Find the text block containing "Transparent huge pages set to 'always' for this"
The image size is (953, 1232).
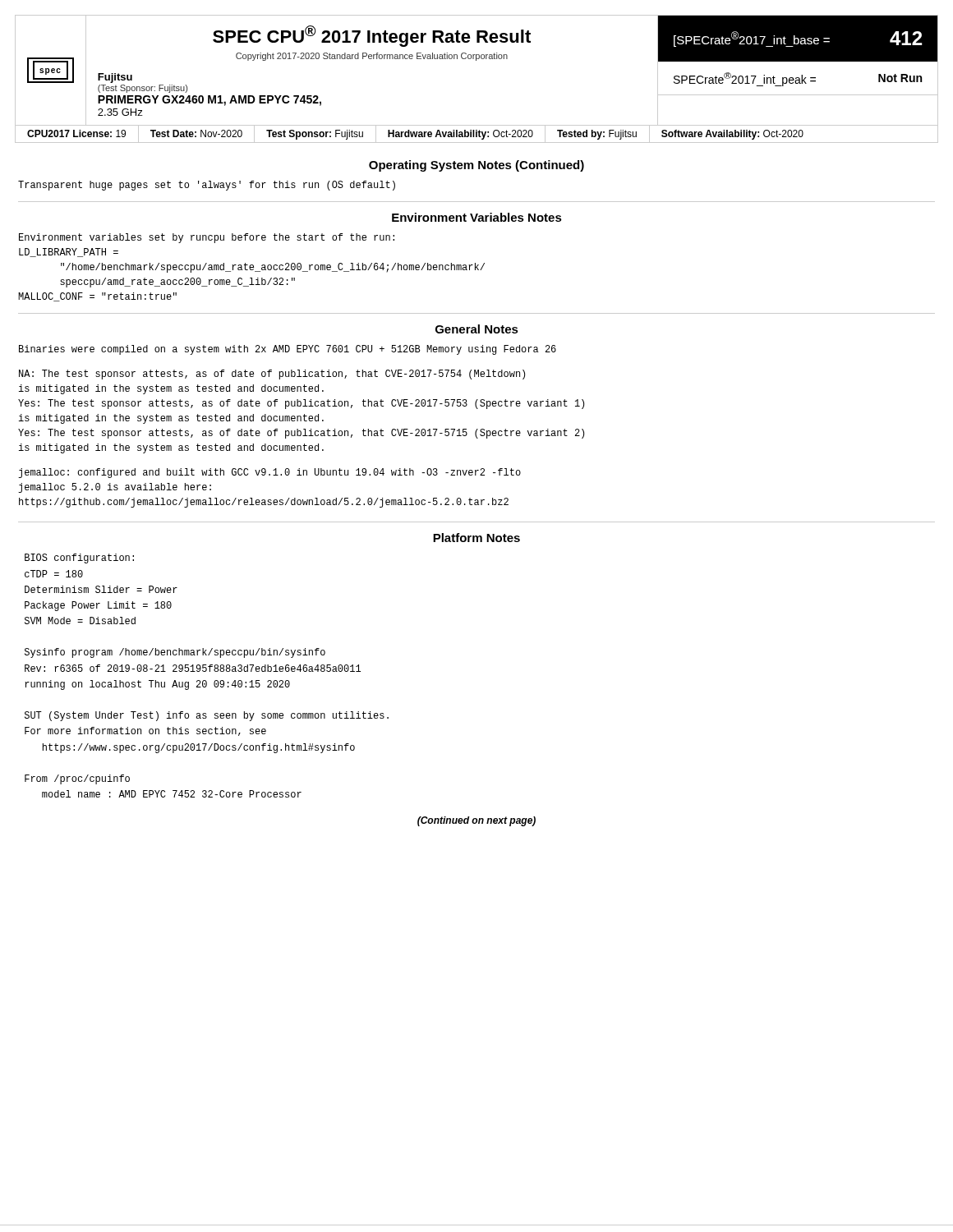[x=207, y=186]
